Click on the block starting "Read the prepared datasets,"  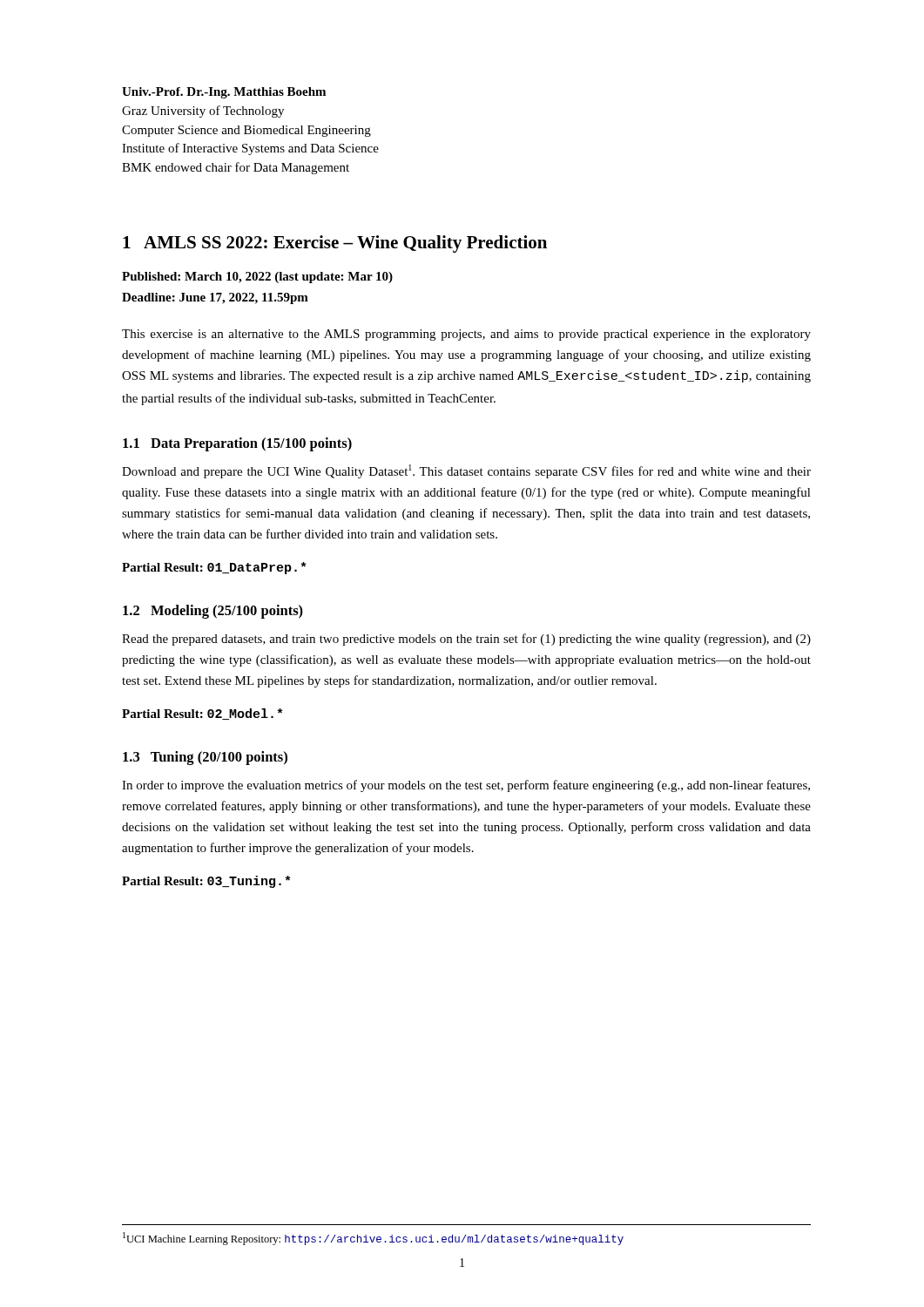tap(466, 659)
